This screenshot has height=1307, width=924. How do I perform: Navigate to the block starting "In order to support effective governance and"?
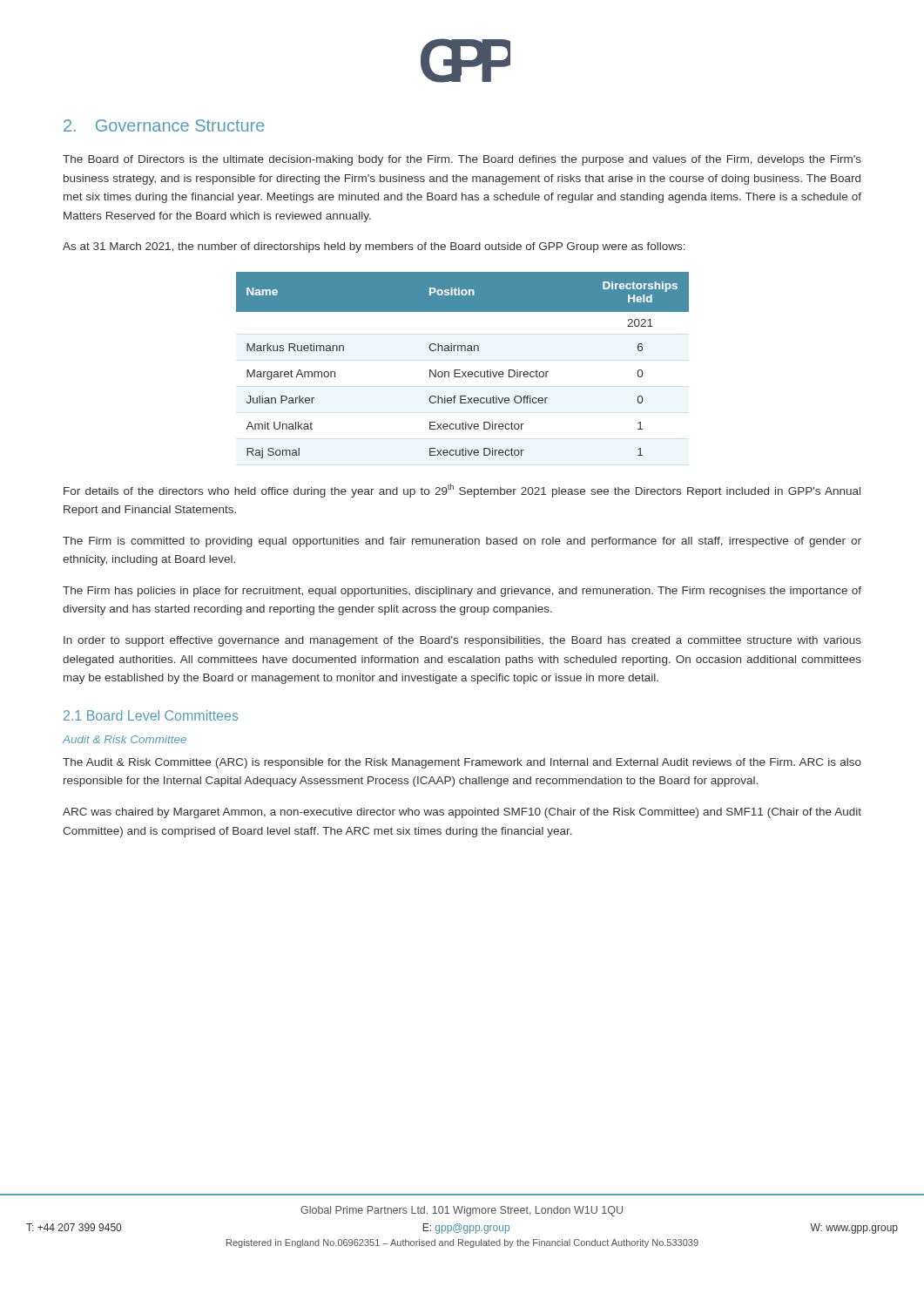coord(462,659)
